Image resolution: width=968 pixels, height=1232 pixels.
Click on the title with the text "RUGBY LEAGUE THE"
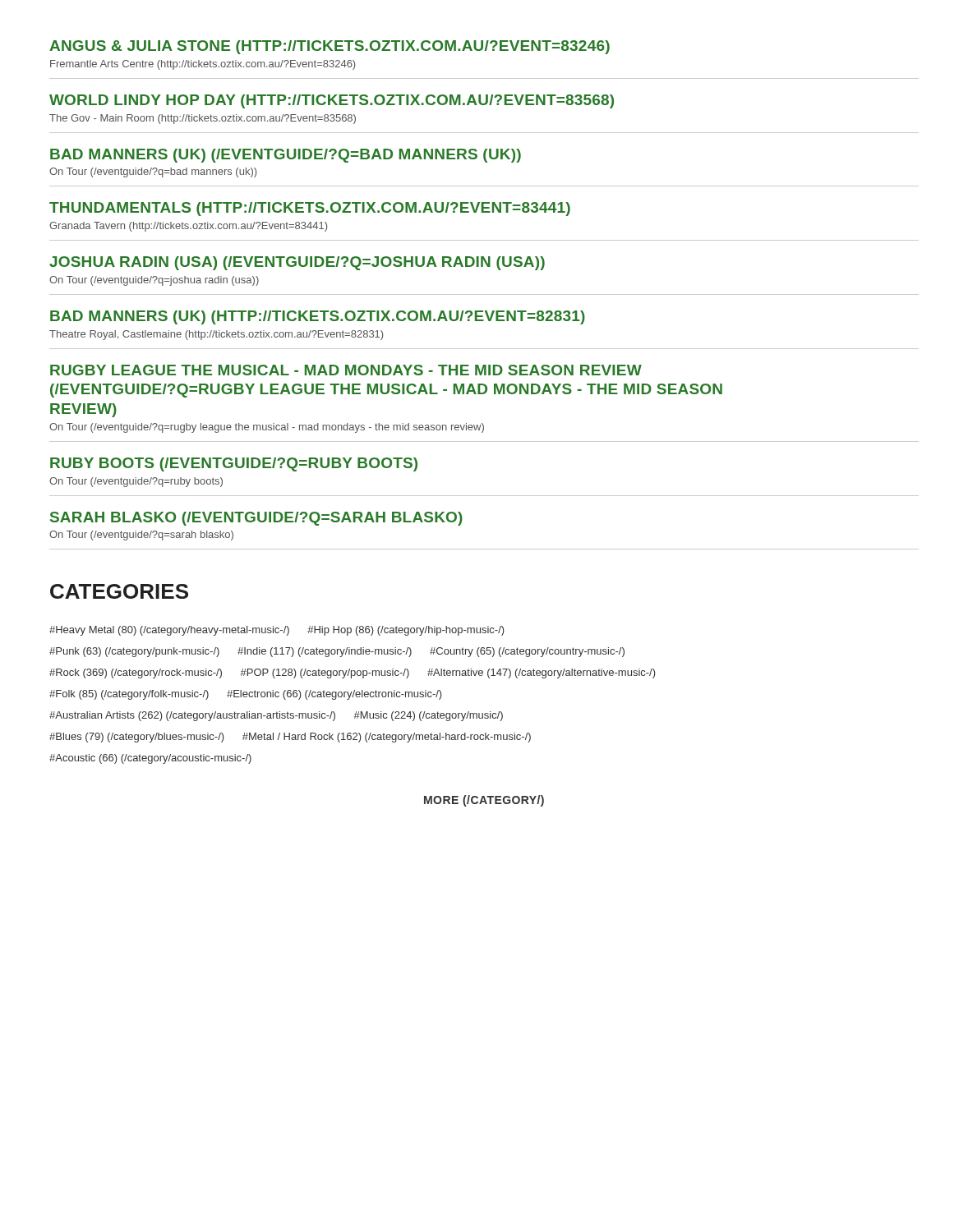tap(484, 396)
